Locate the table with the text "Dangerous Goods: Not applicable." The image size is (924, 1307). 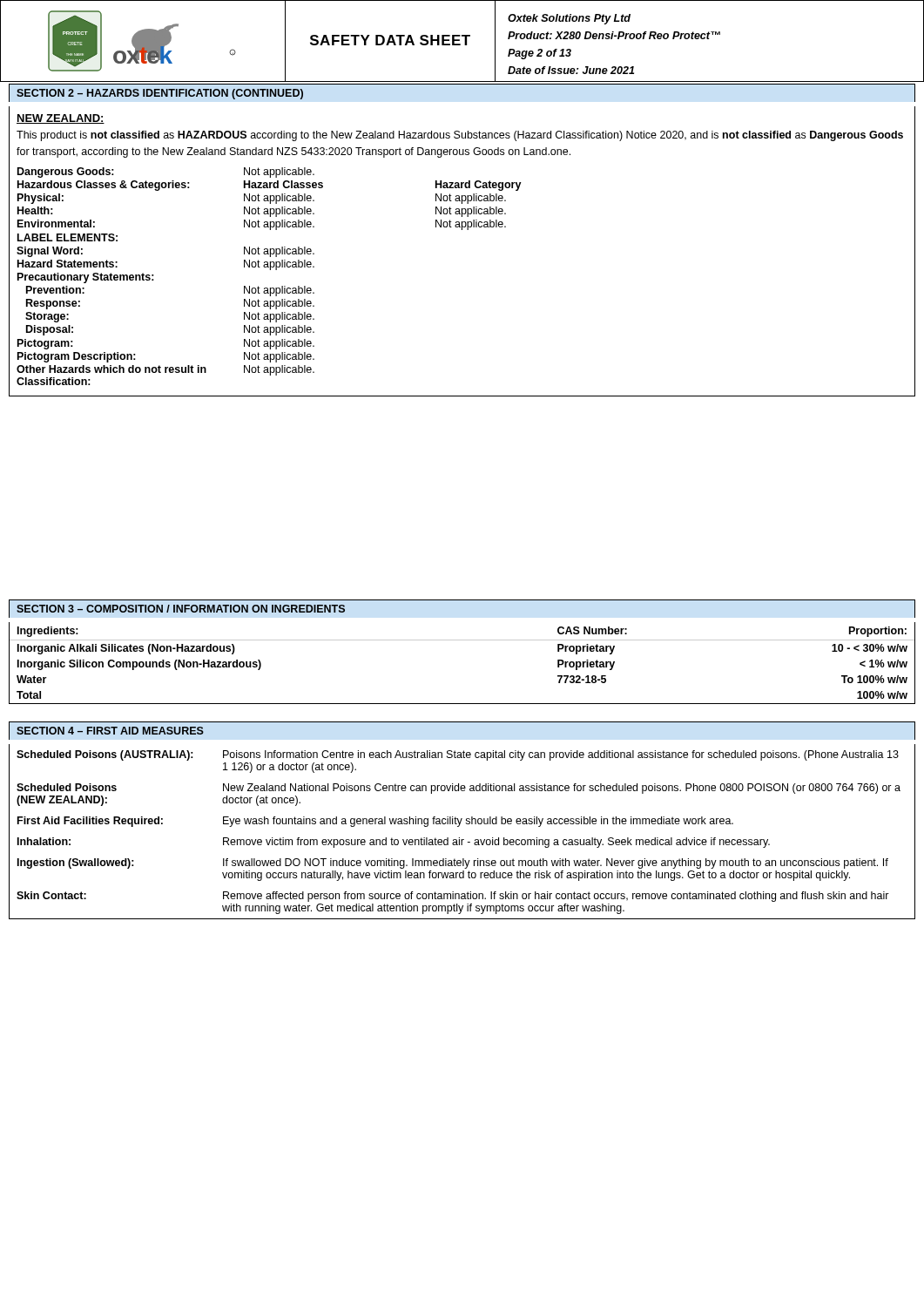(x=462, y=276)
